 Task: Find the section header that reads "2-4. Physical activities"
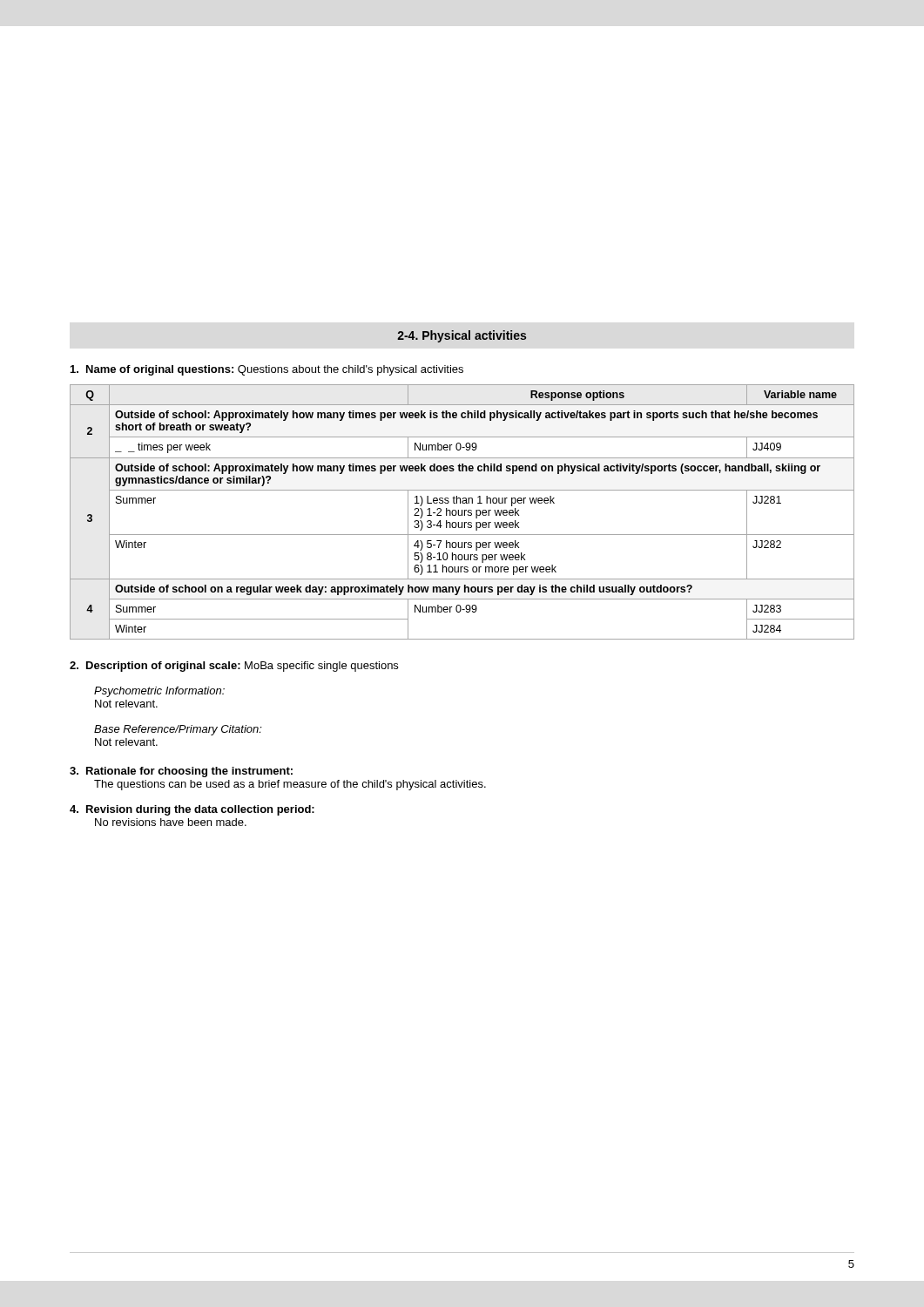pyautogui.click(x=462, y=335)
